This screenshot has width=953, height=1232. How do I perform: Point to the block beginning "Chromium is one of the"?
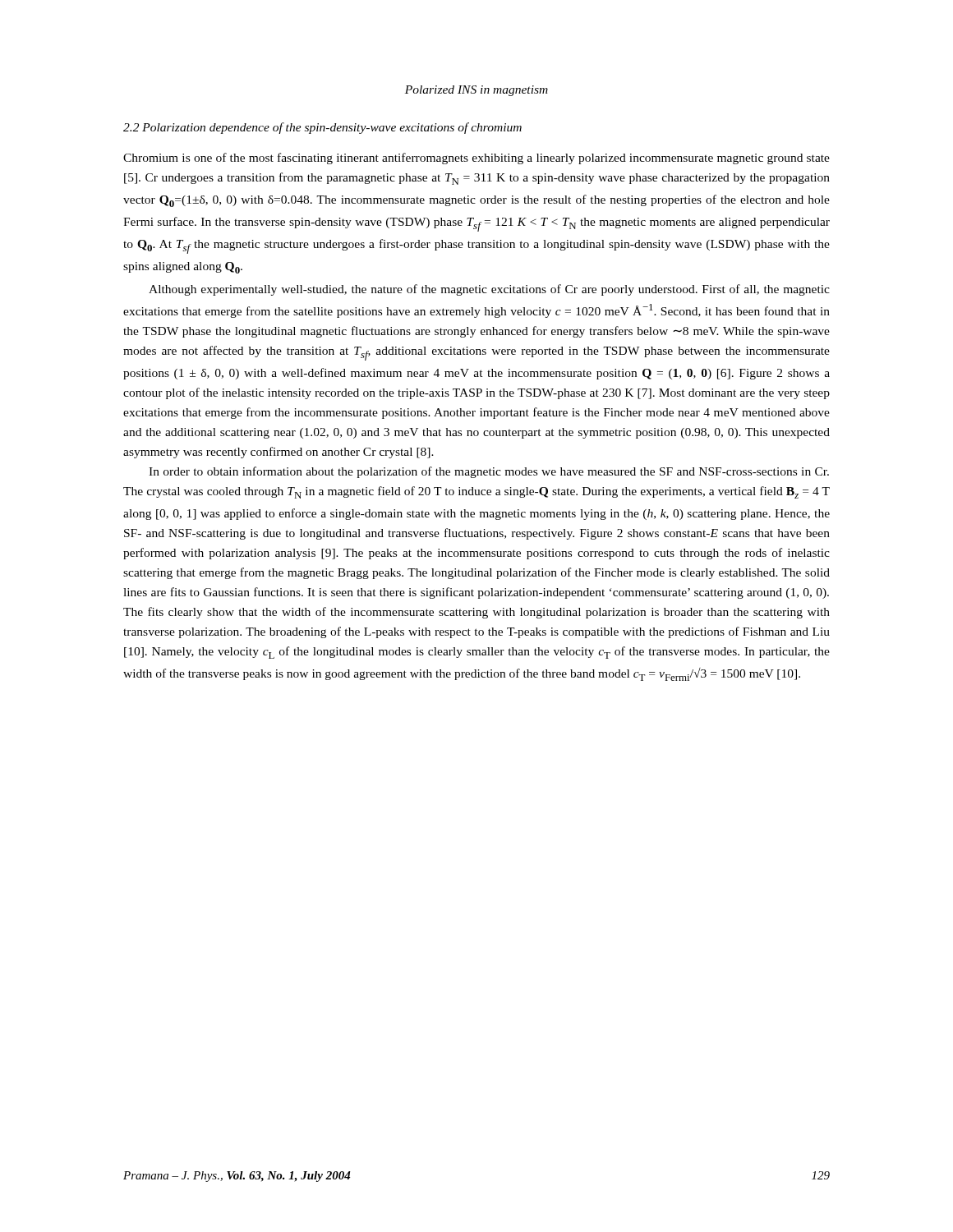click(x=476, y=417)
